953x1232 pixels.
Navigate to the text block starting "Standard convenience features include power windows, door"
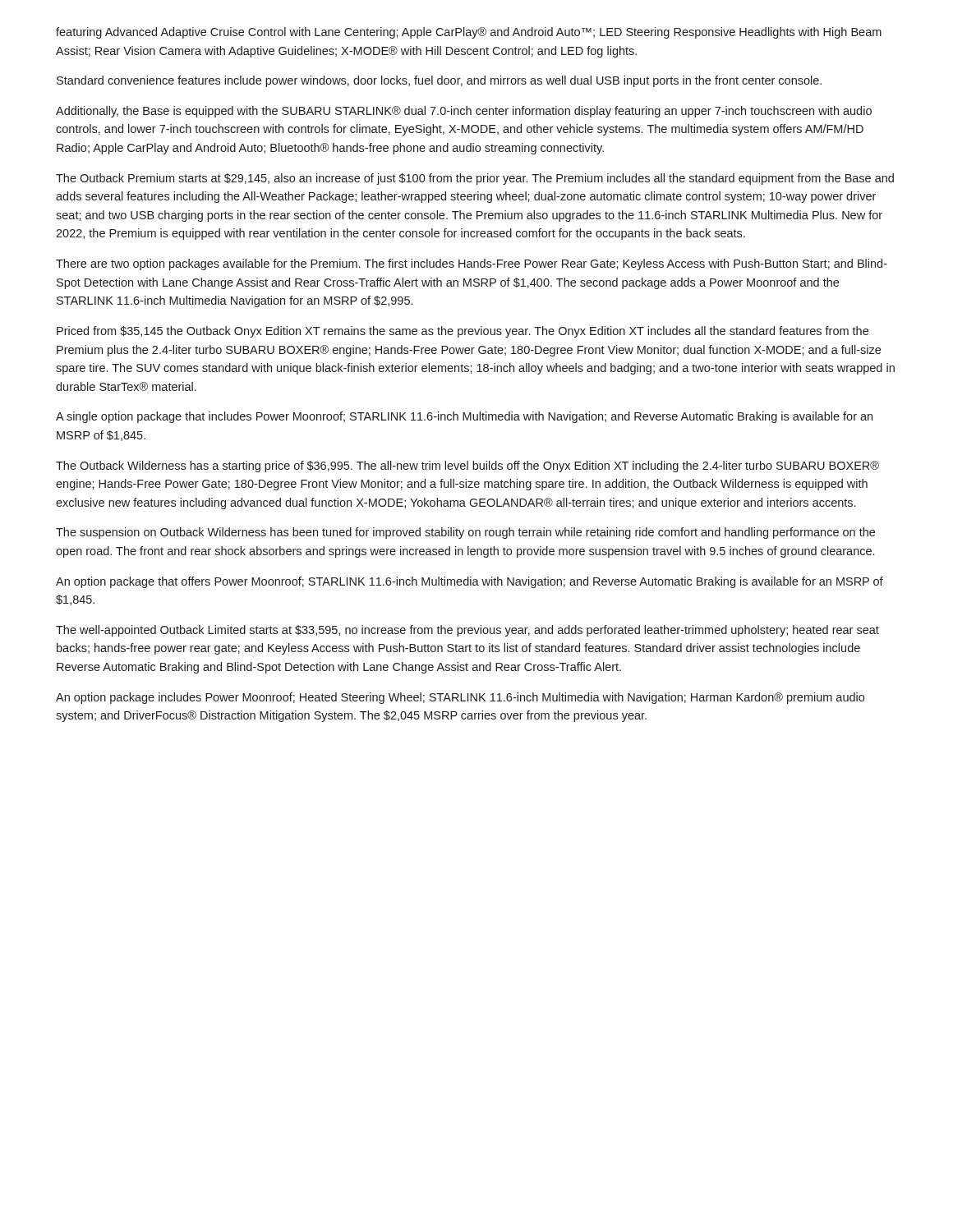tap(439, 81)
